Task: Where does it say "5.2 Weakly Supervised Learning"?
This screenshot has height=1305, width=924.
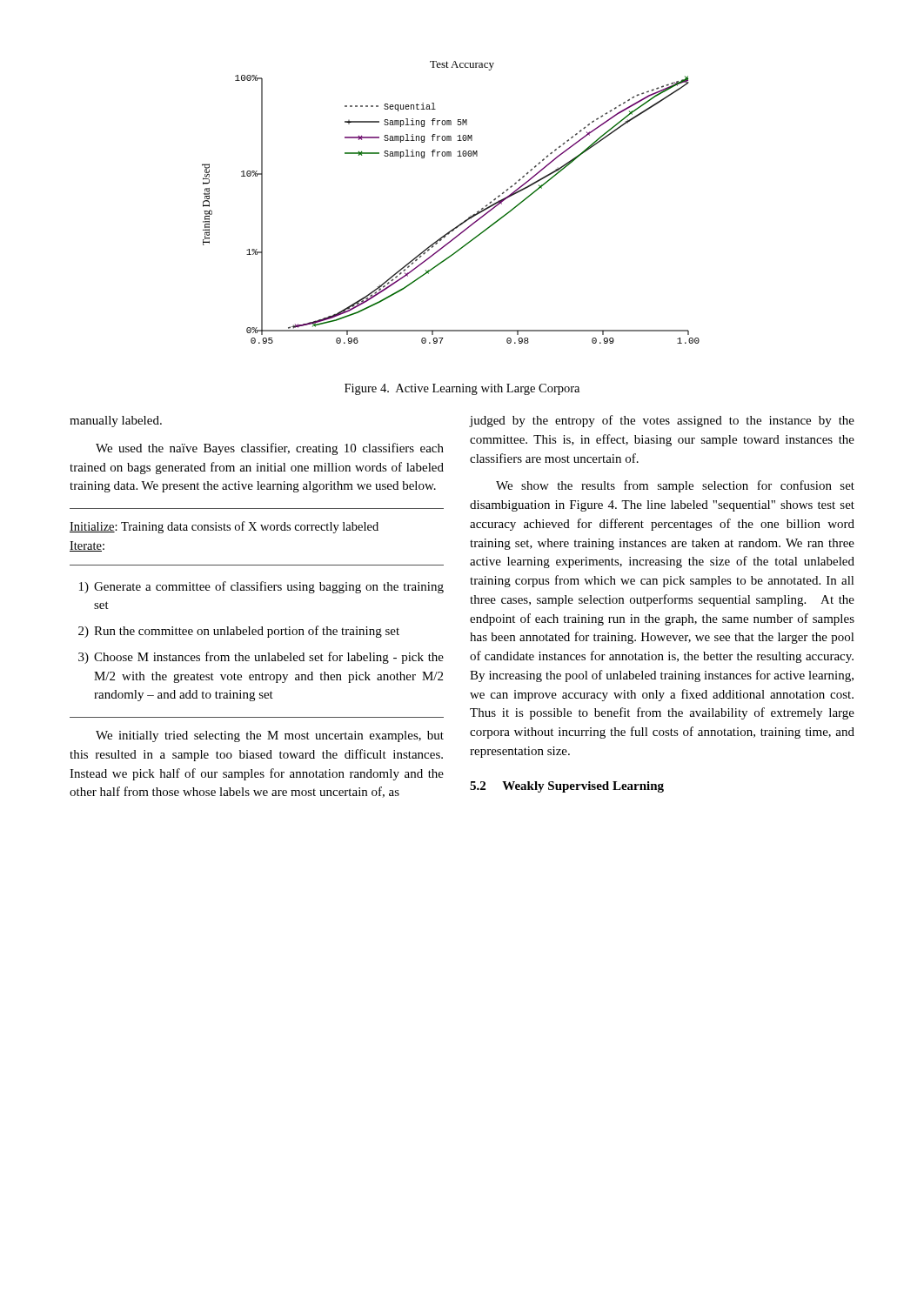Action: (x=662, y=786)
